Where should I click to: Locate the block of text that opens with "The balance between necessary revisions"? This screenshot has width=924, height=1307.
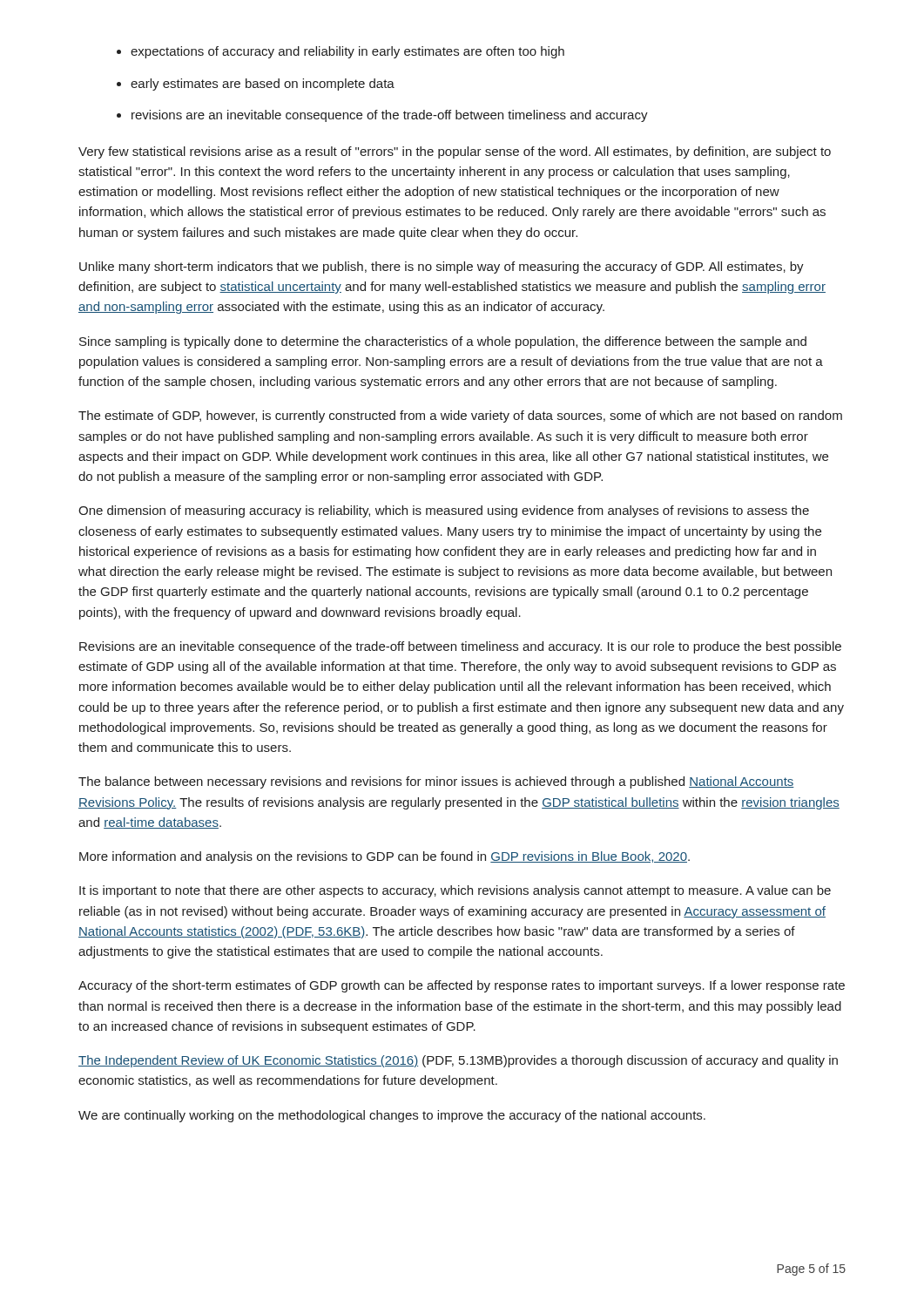tap(462, 802)
